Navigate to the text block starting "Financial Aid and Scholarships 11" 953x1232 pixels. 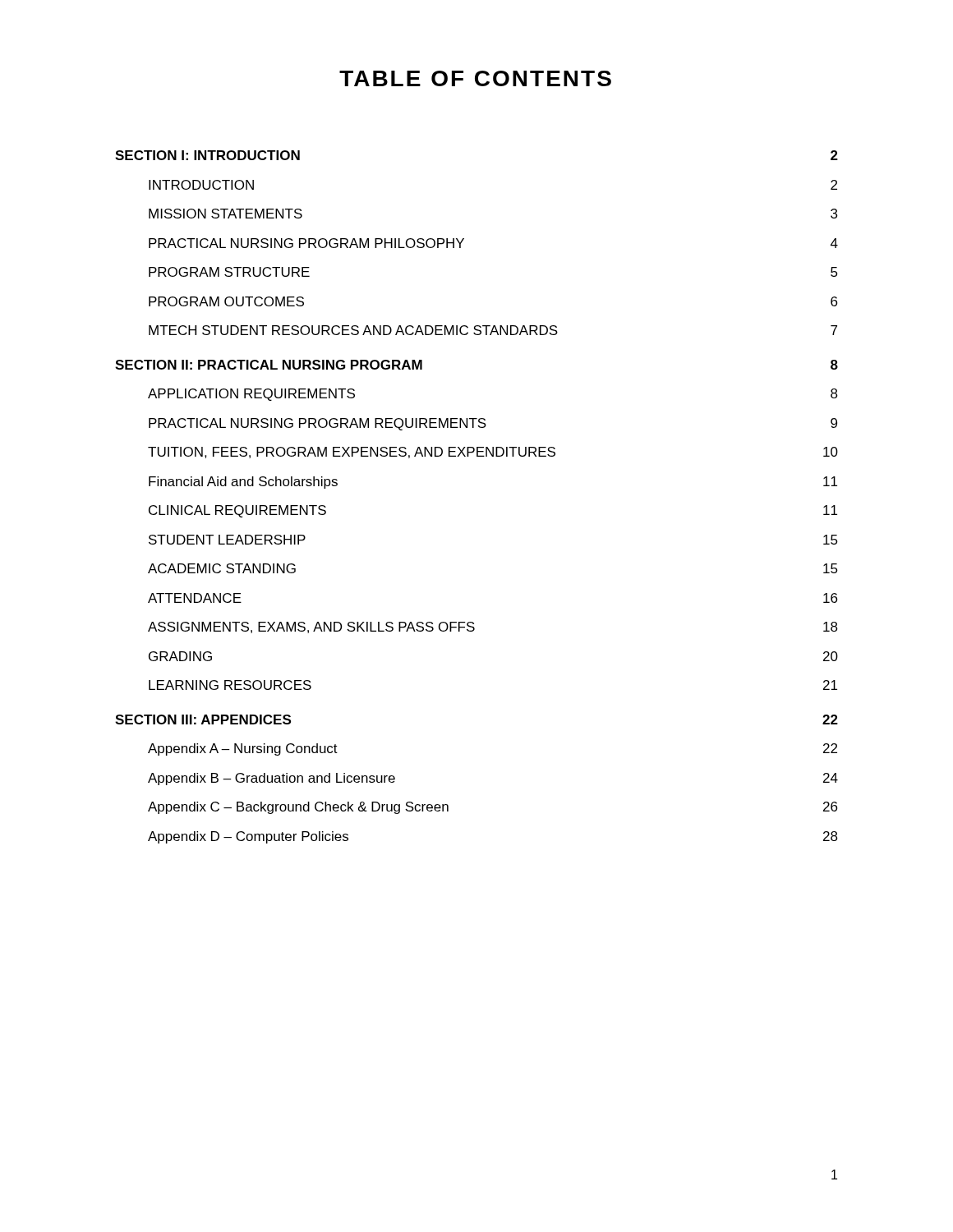[237, 483]
